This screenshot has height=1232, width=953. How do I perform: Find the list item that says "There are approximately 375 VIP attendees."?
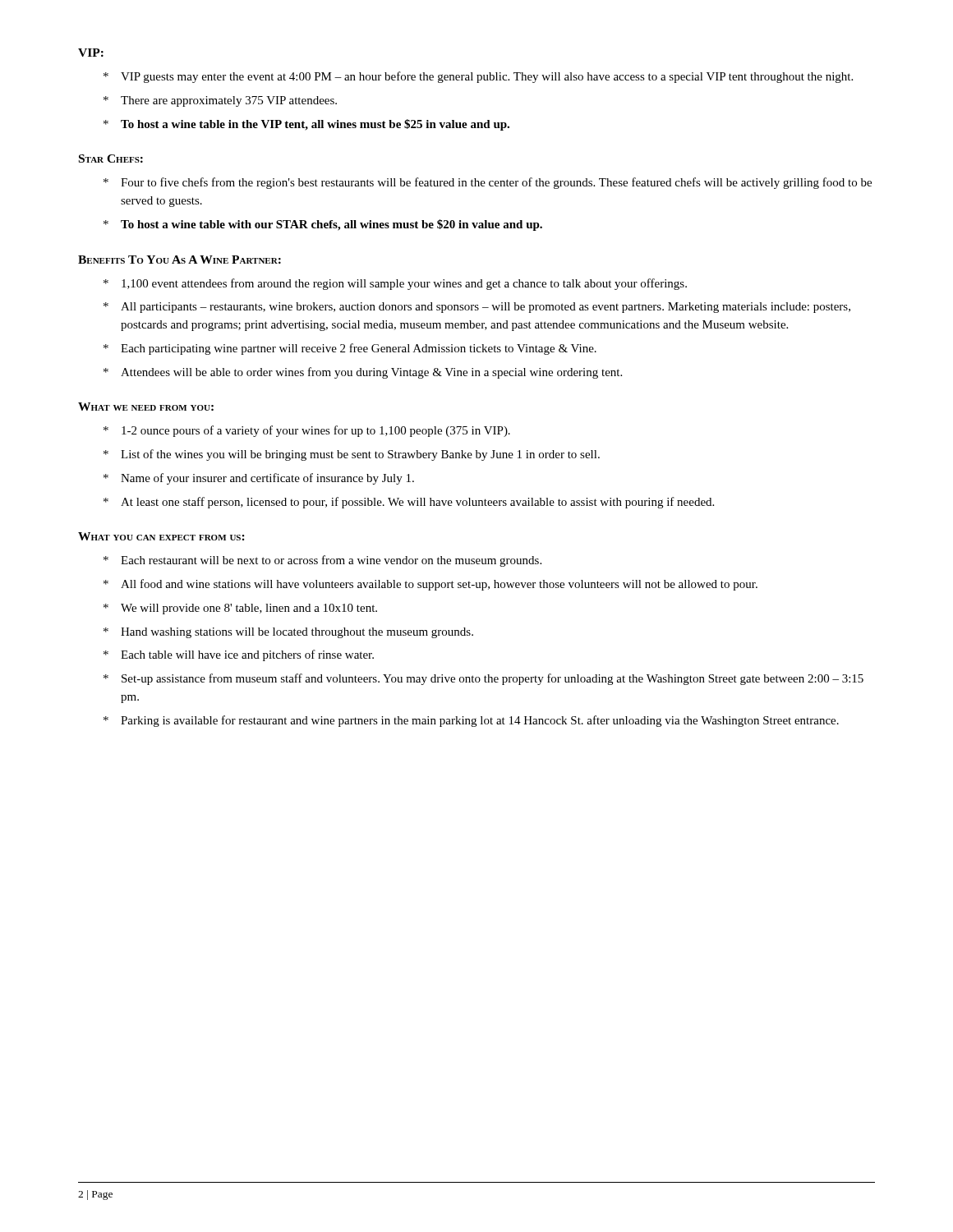229,100
